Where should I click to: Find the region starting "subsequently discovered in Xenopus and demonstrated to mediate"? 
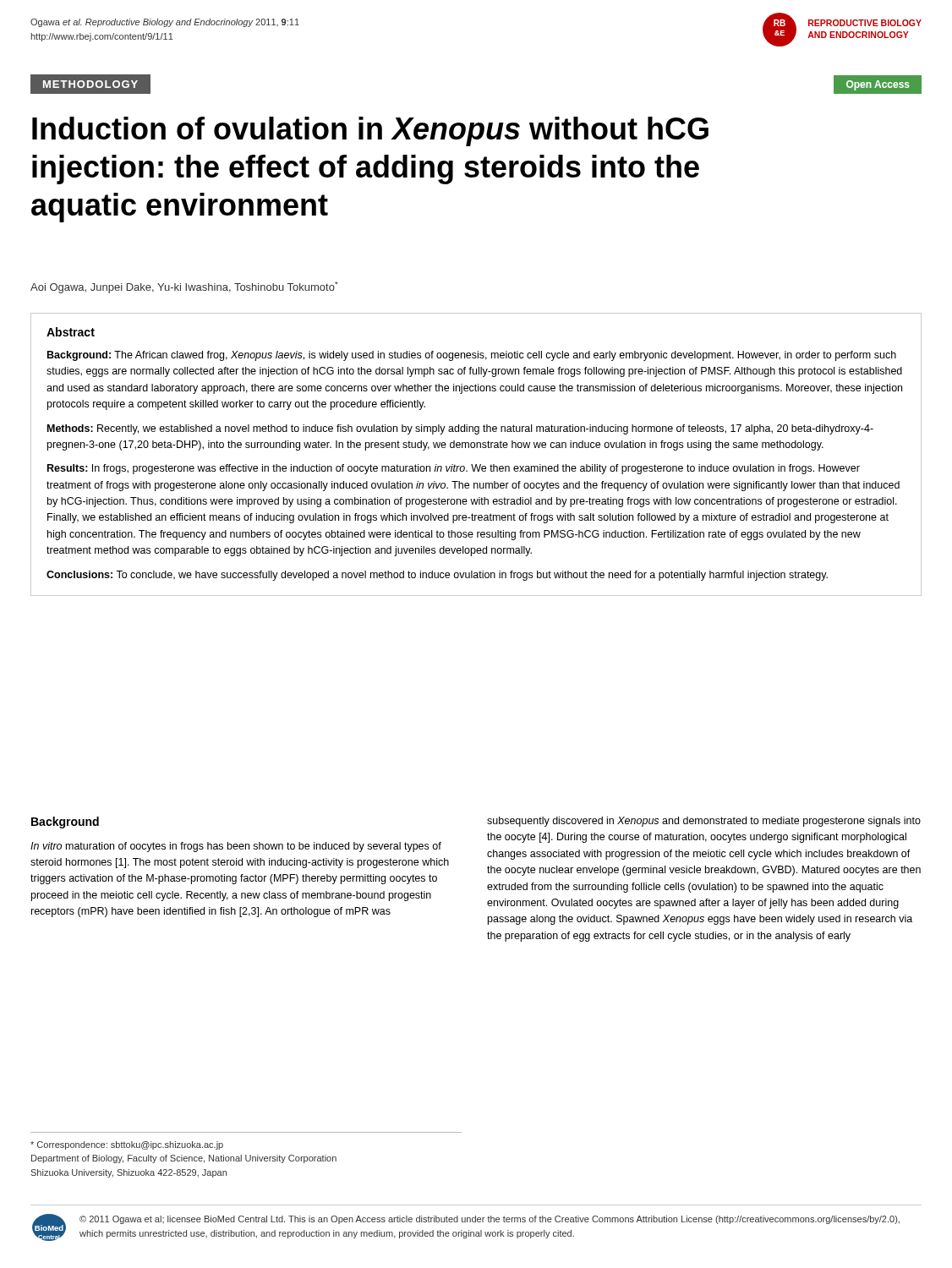704,879
